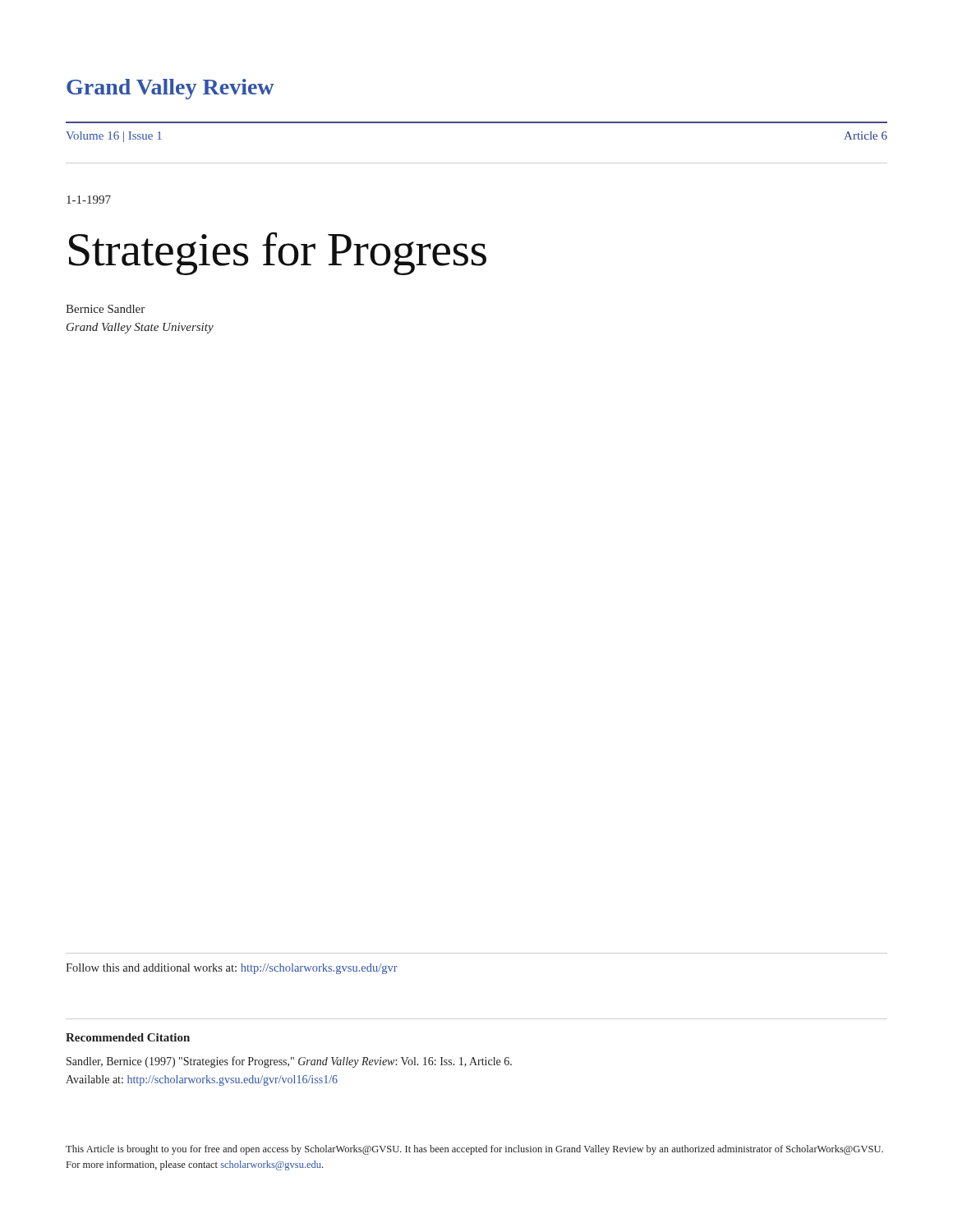Image resolution: width=953 pixels, height=1232 pixels.
Task: Click on the element starting "Volume 16 | Issue"
Action: click(114, 136)
